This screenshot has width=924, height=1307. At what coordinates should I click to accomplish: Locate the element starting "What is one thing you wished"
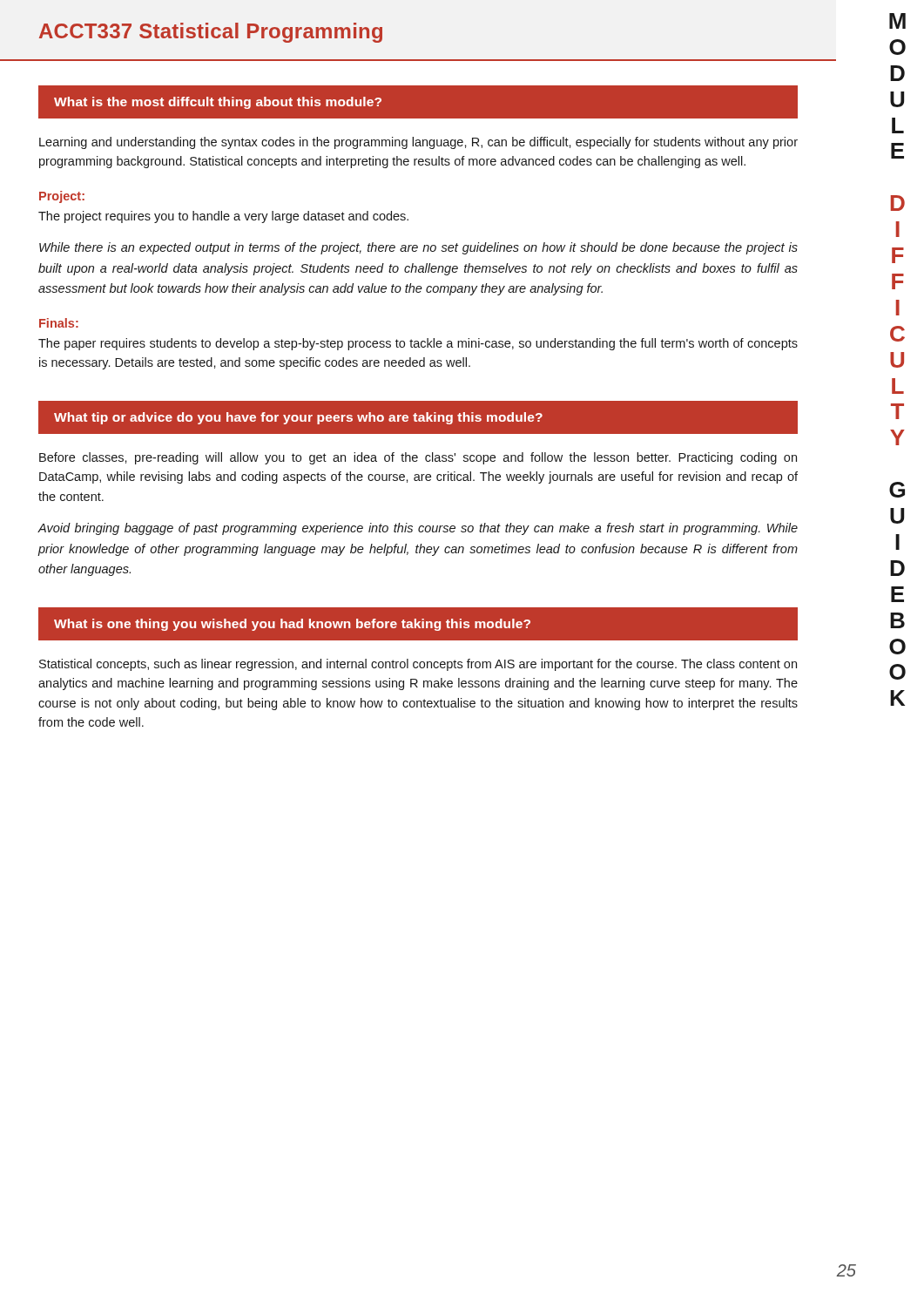[x=418, y=624]
